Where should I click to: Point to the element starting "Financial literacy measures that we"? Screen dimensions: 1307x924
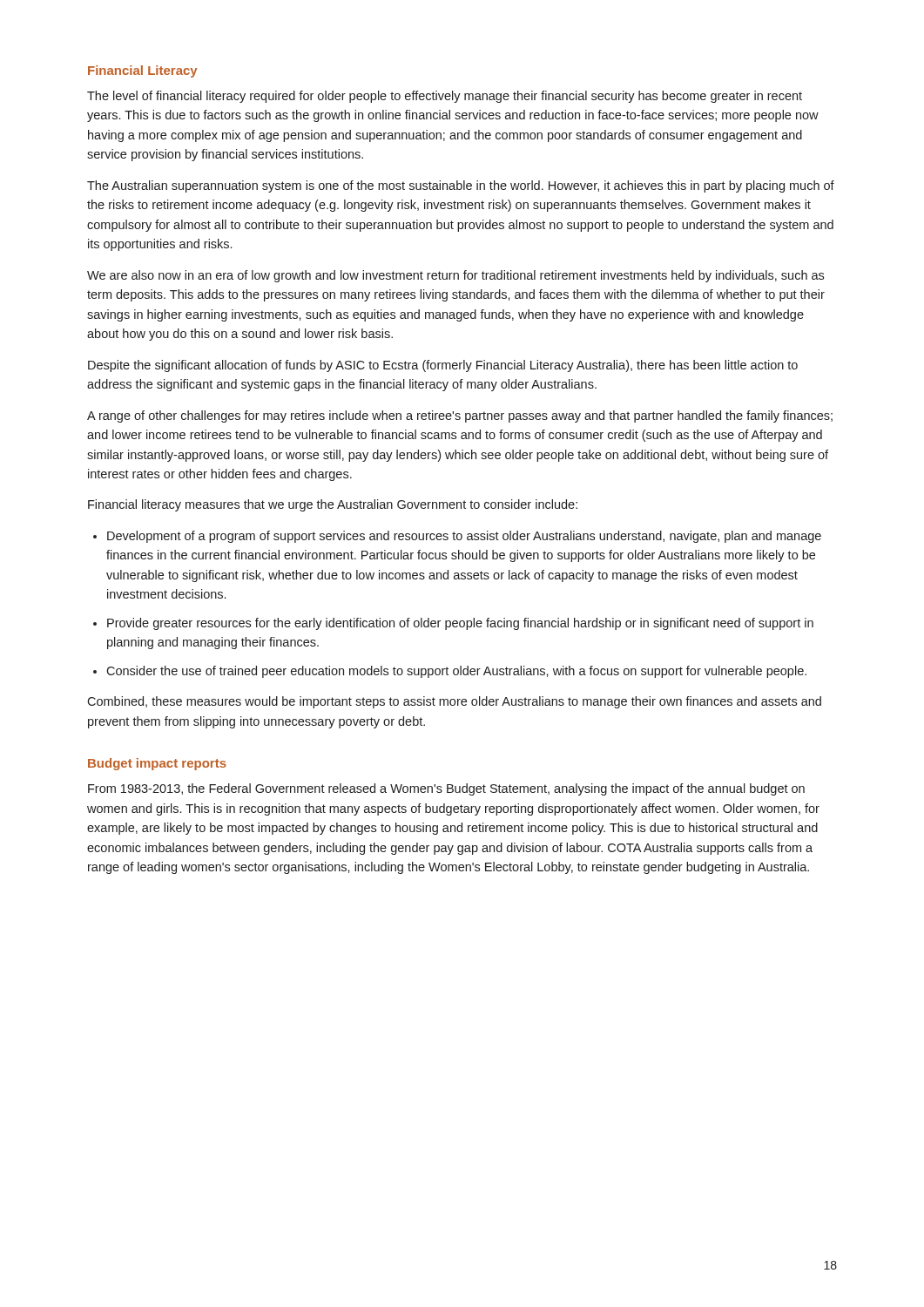pyautogui.click(x=333, y=505)
